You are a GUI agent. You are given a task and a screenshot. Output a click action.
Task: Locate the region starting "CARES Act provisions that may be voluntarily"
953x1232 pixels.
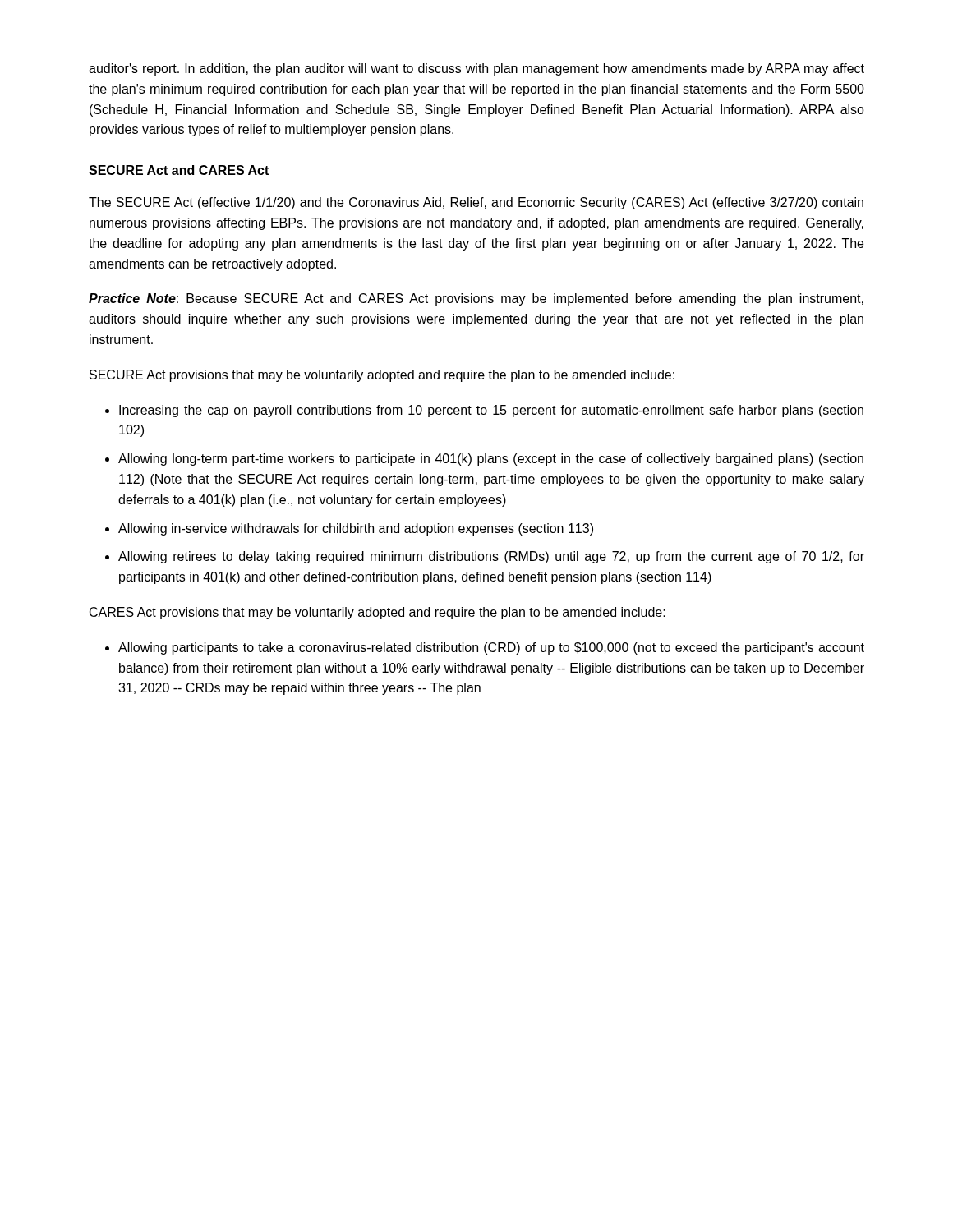[377, 612]
